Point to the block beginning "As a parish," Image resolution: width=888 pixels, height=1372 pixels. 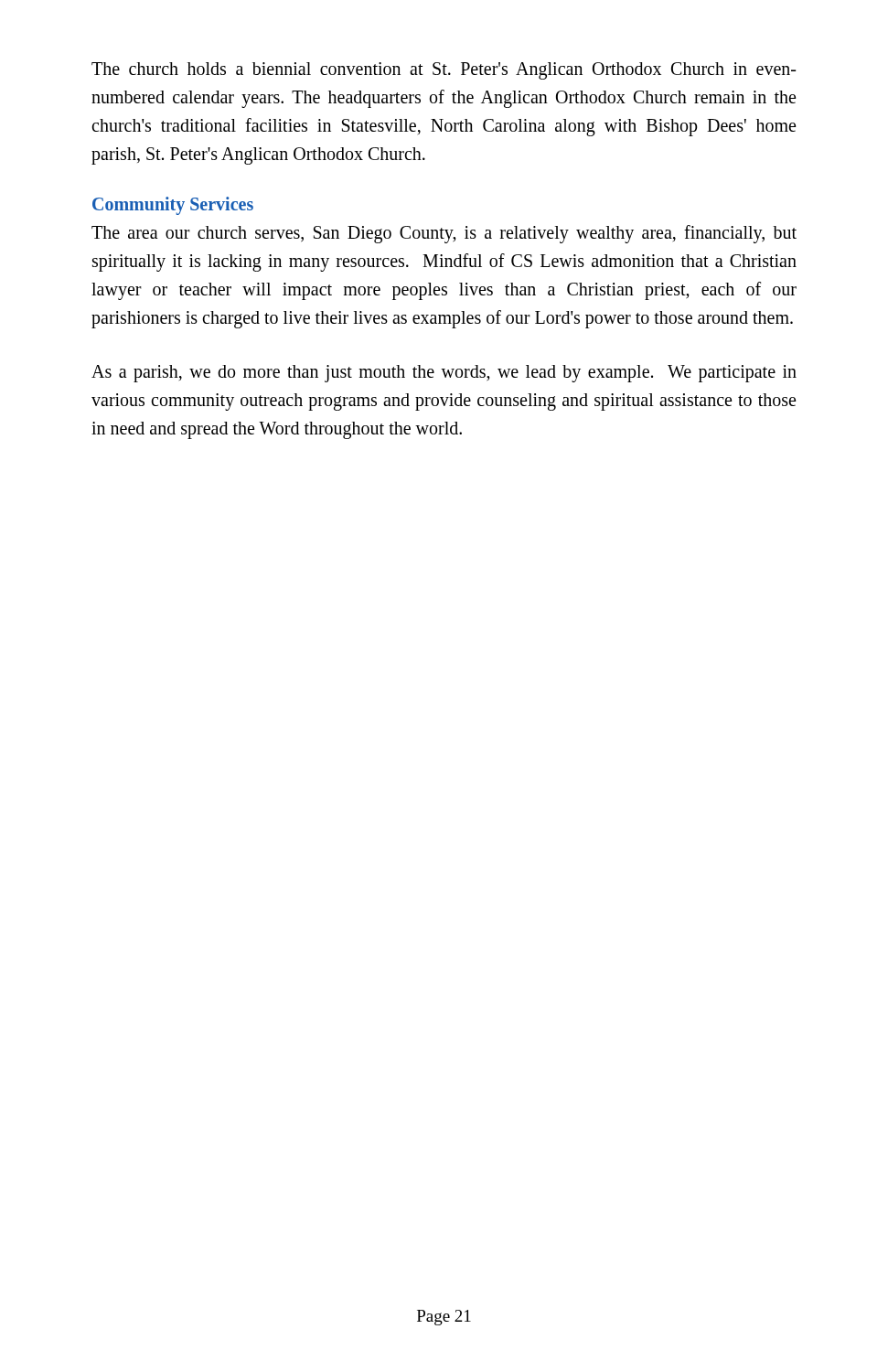pos(444,400)
